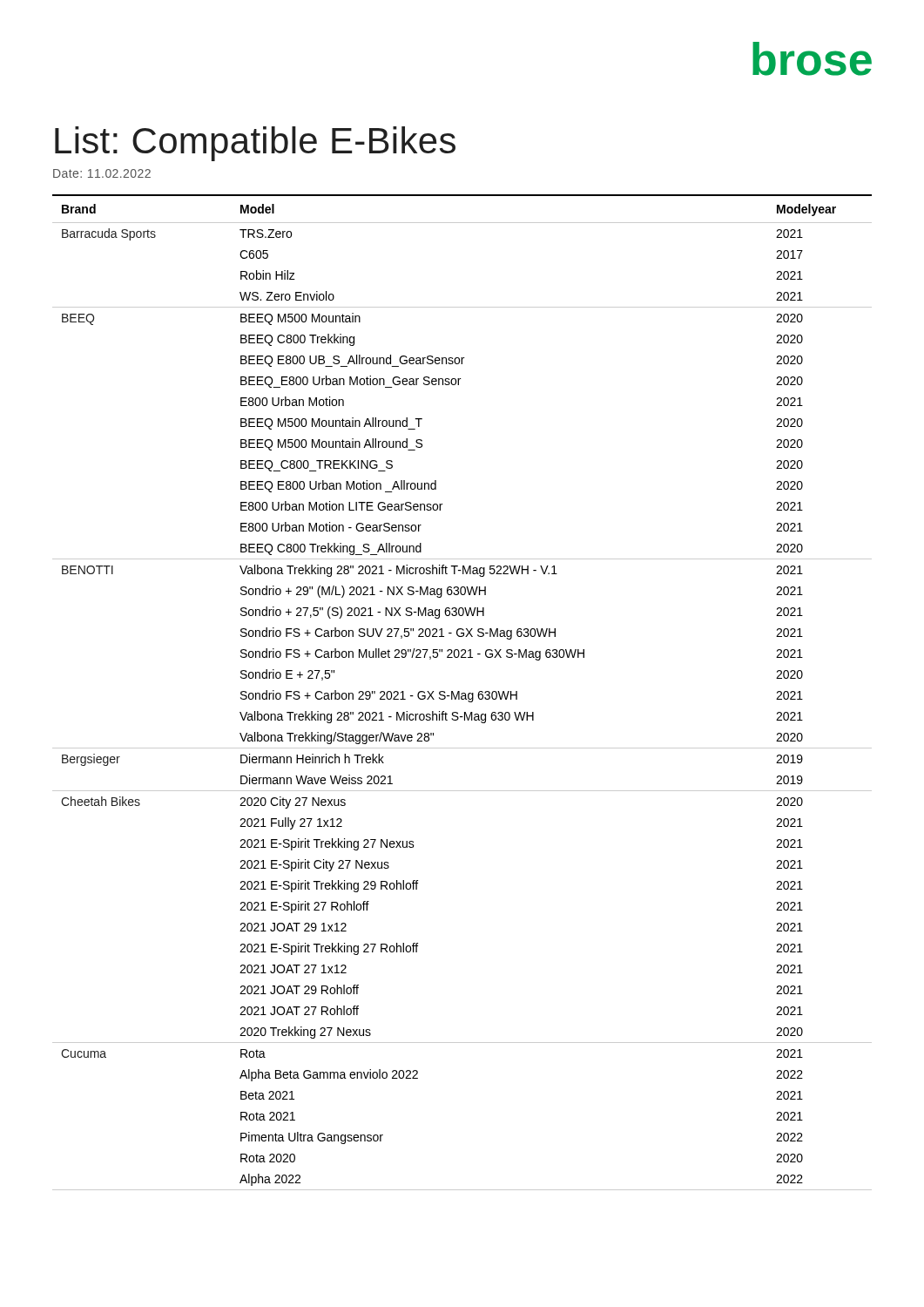Where does it say "List: Compatible E-Bikes"?
Screen dimensions: 1307x924
coord(255,141)
